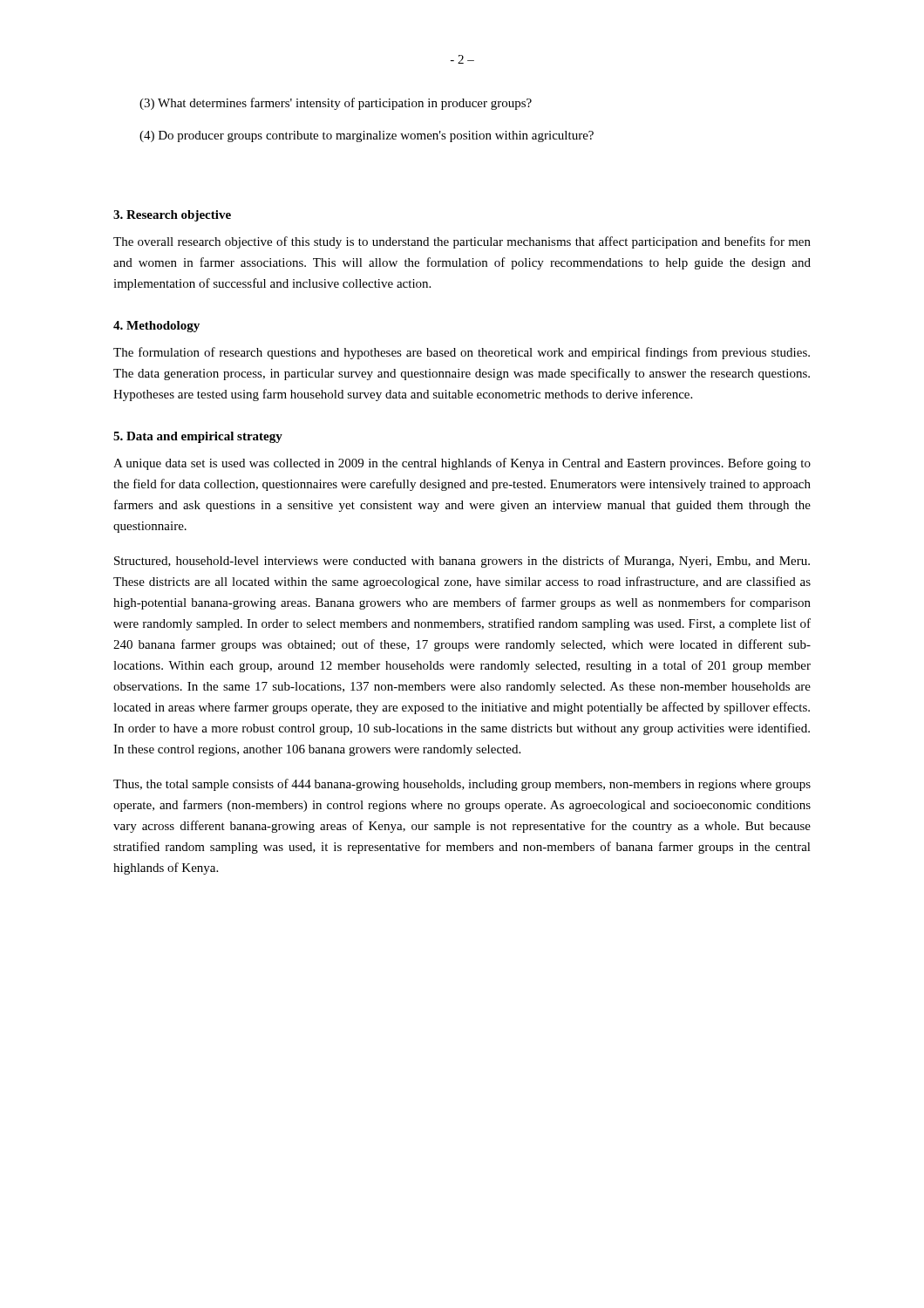Find the text block with the text "Structured, household-level interviews were conducted with banana"
Image resolution: width=924 pixels, height=1308 pixels.
(462, 655)
